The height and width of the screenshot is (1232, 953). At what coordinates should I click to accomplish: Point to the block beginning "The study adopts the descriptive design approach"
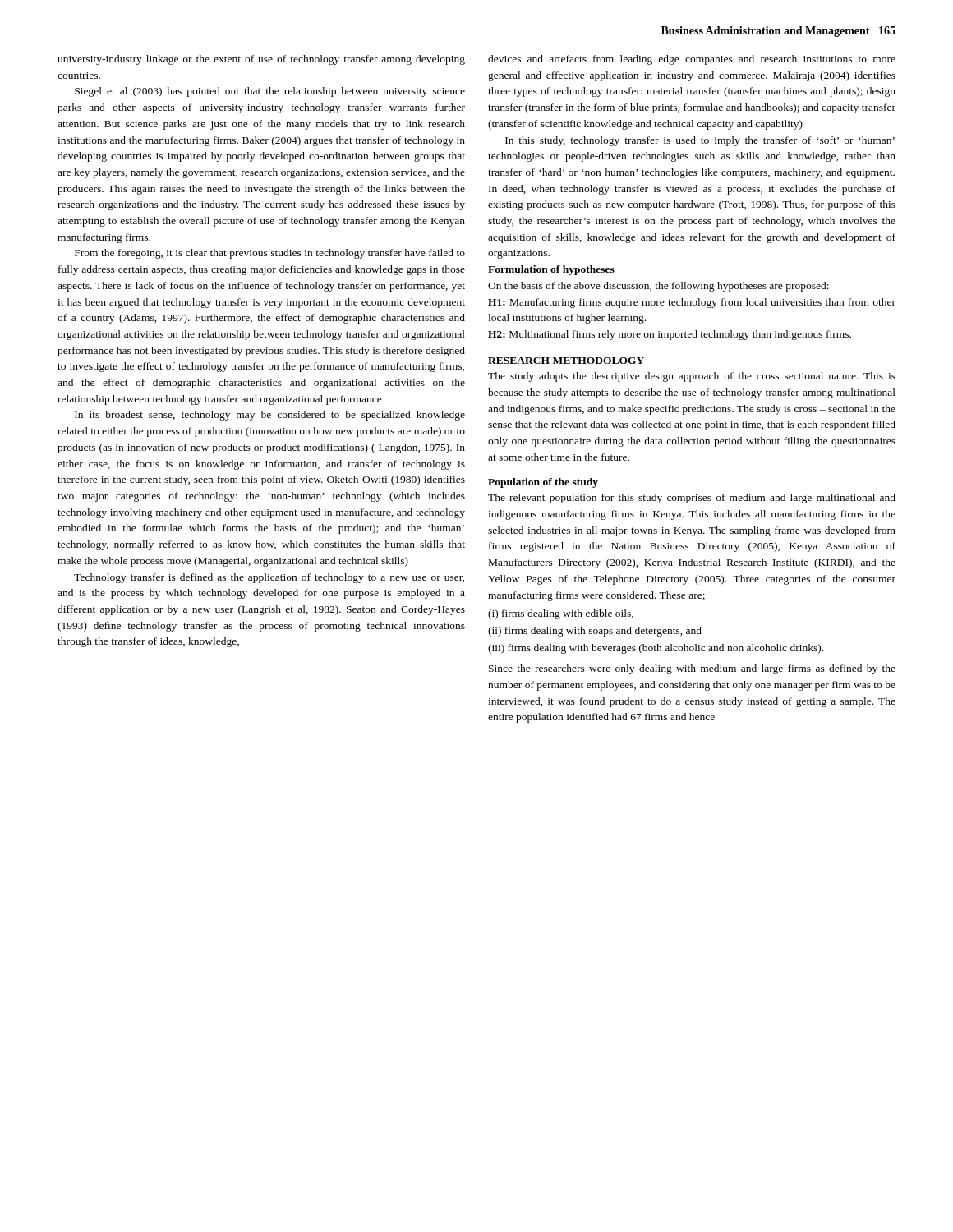(x=692, y=416)
